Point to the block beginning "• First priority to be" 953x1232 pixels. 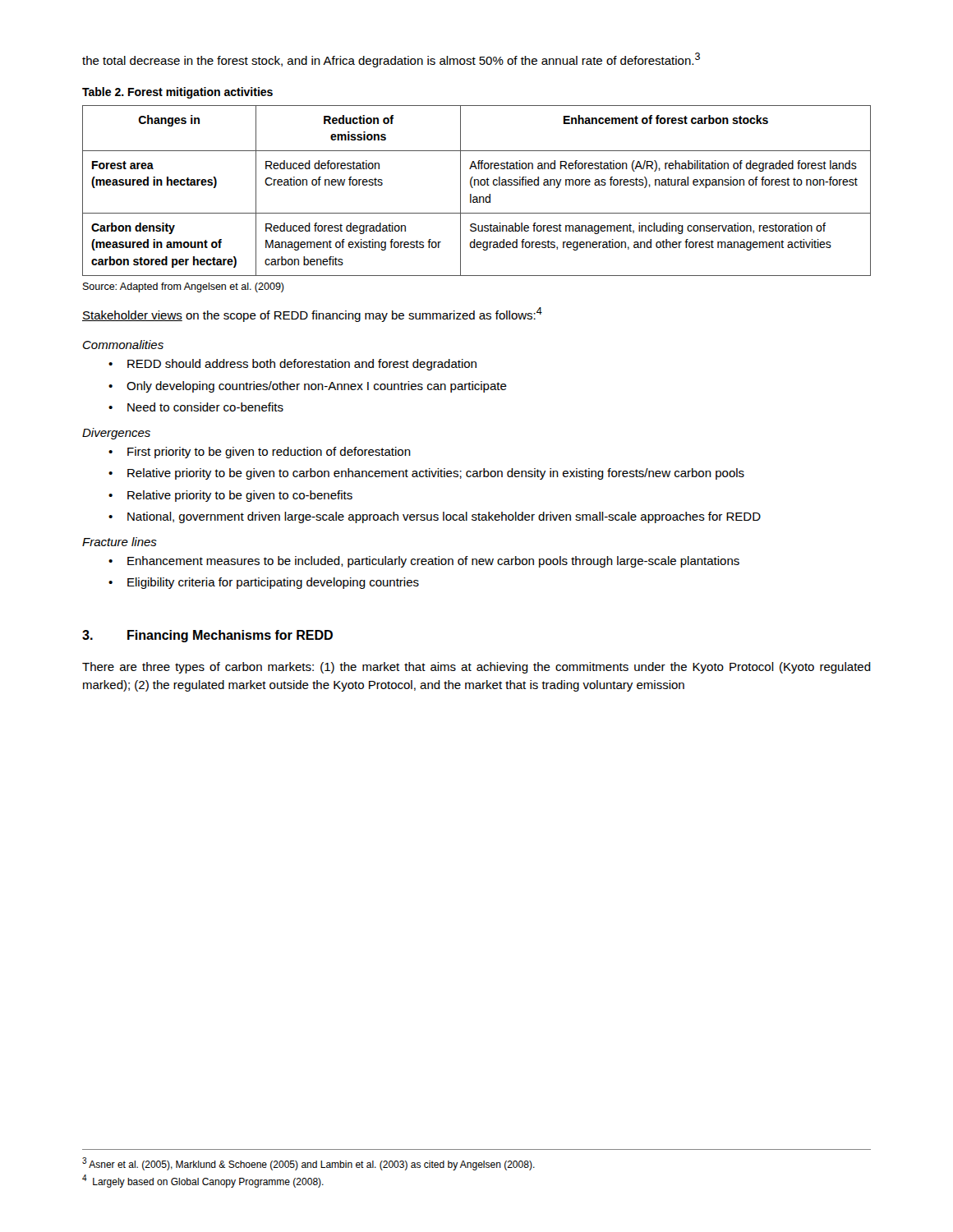pyautogui.click(x=260, y=453)
